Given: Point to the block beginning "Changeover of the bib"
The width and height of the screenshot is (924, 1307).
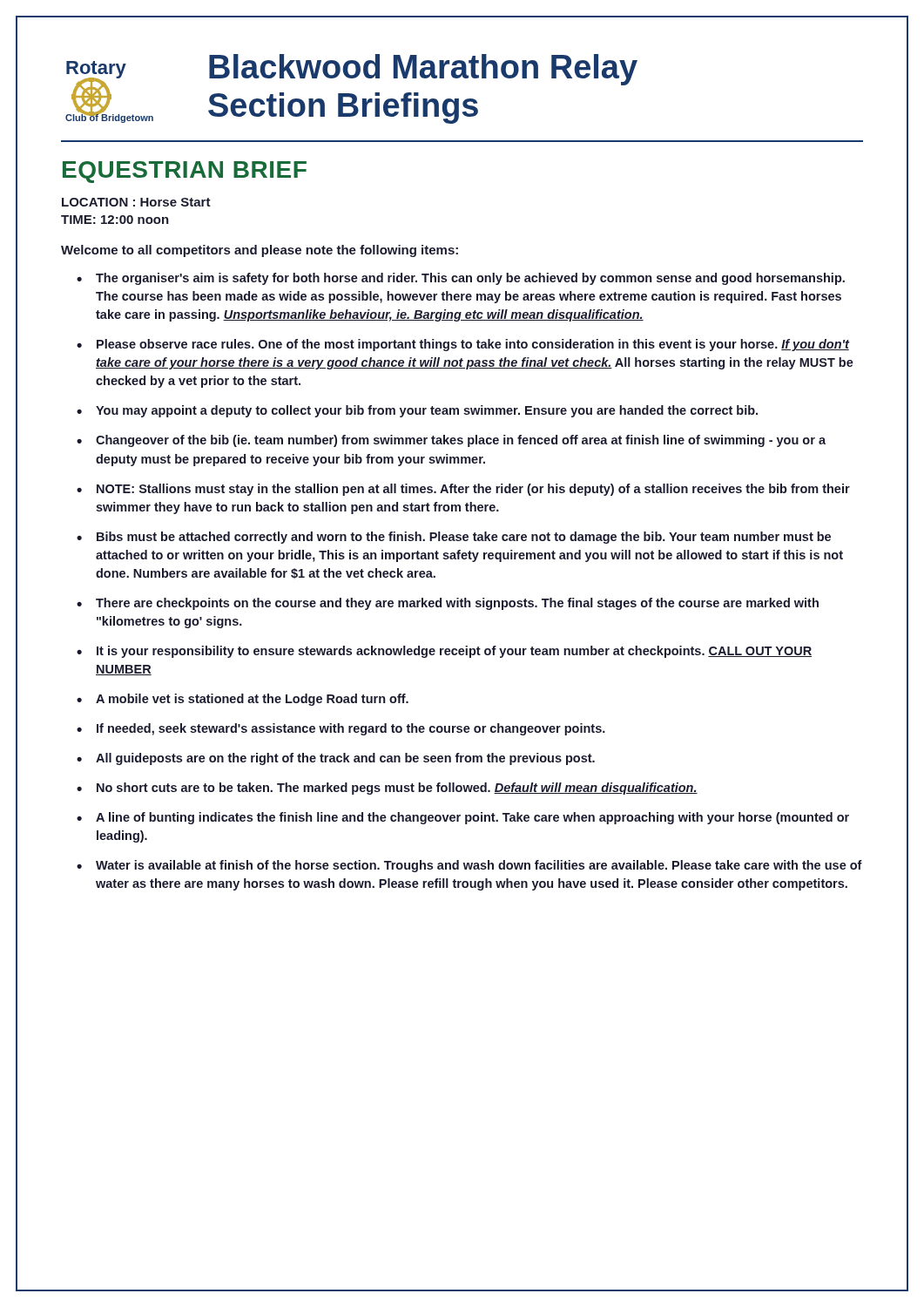Looking at the screenshot, I should [x=461, y=450].
